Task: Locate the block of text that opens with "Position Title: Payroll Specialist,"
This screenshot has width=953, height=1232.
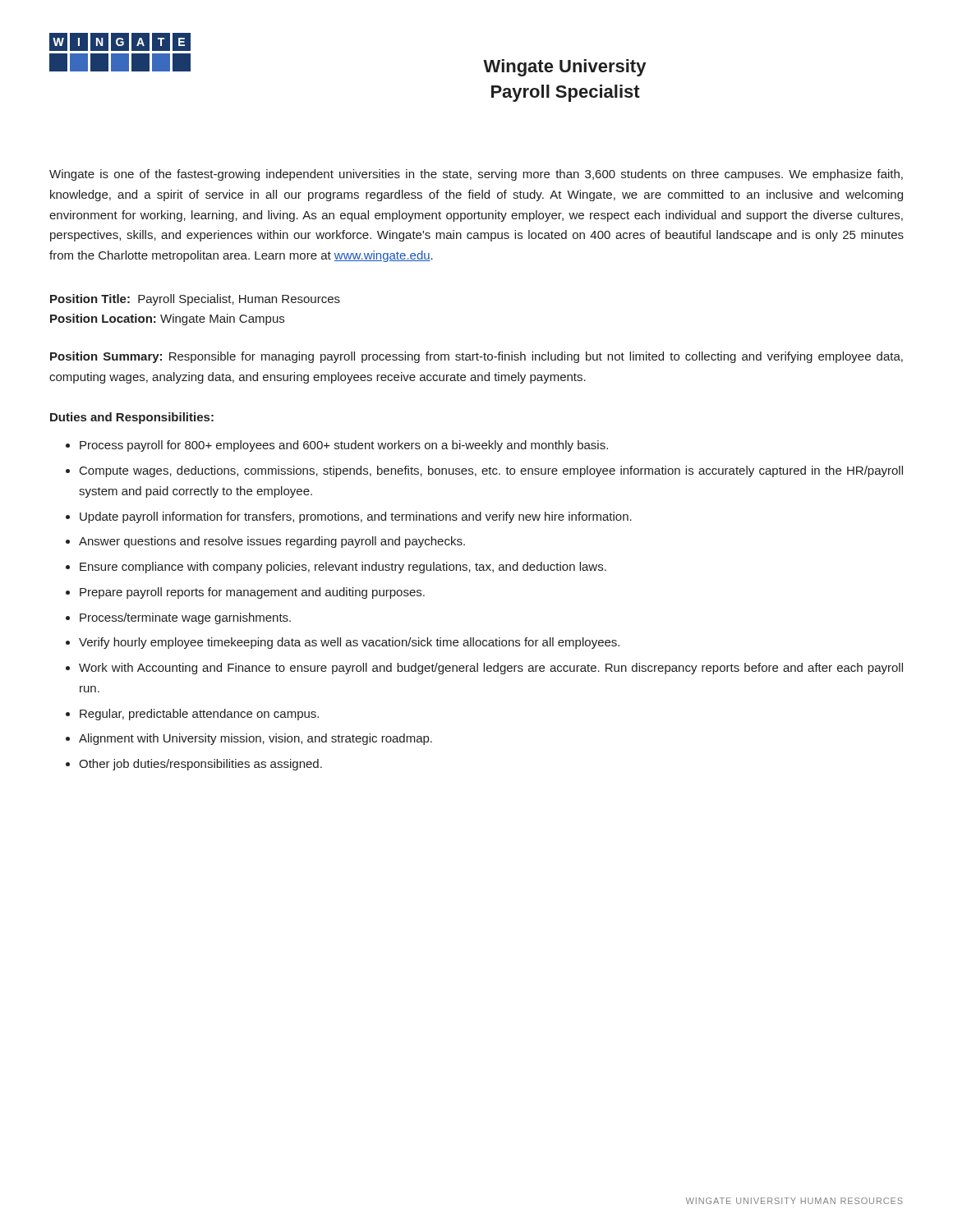Action: [x=195, y=300]
